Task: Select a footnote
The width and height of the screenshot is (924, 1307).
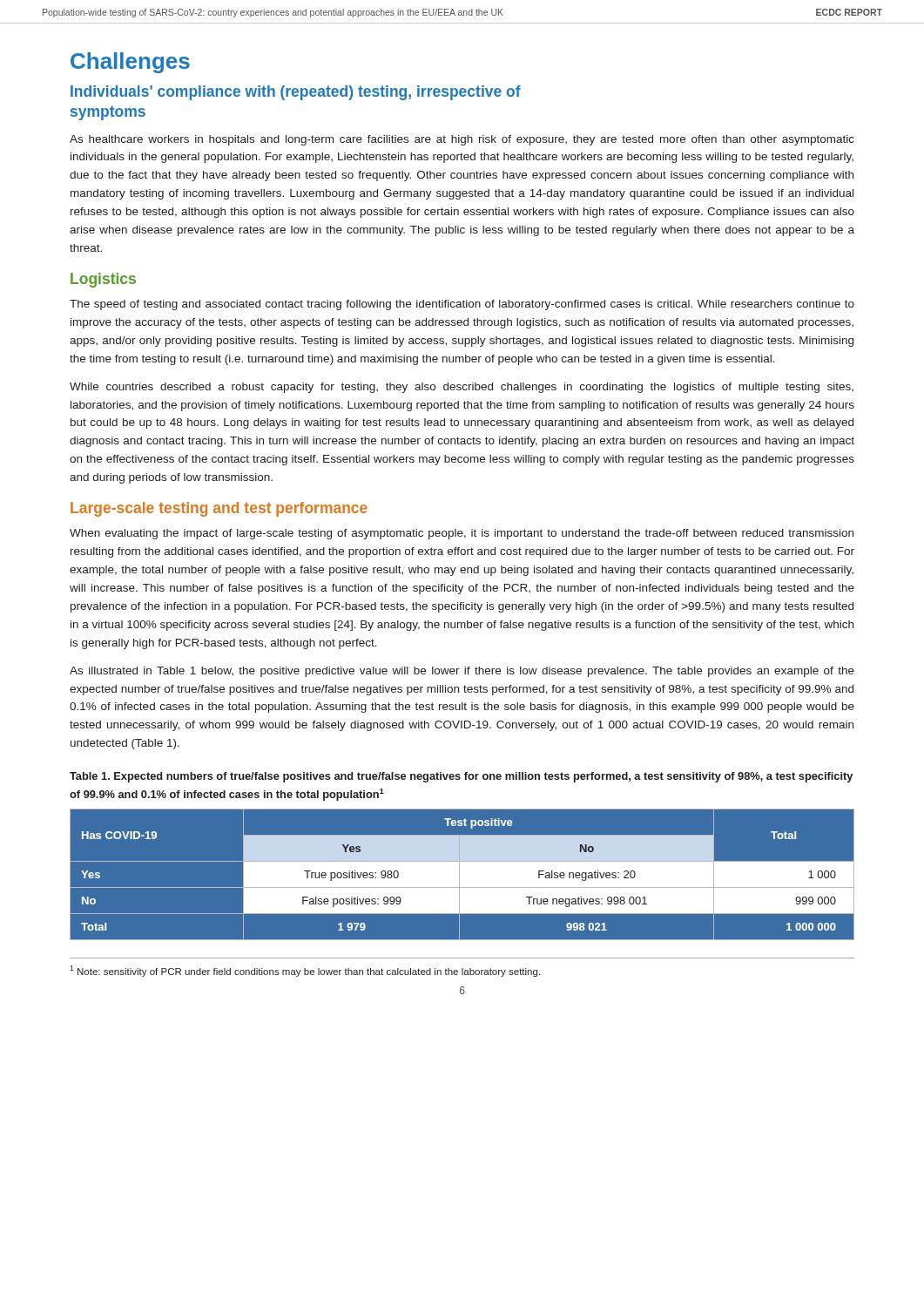Action: [305, 970]
